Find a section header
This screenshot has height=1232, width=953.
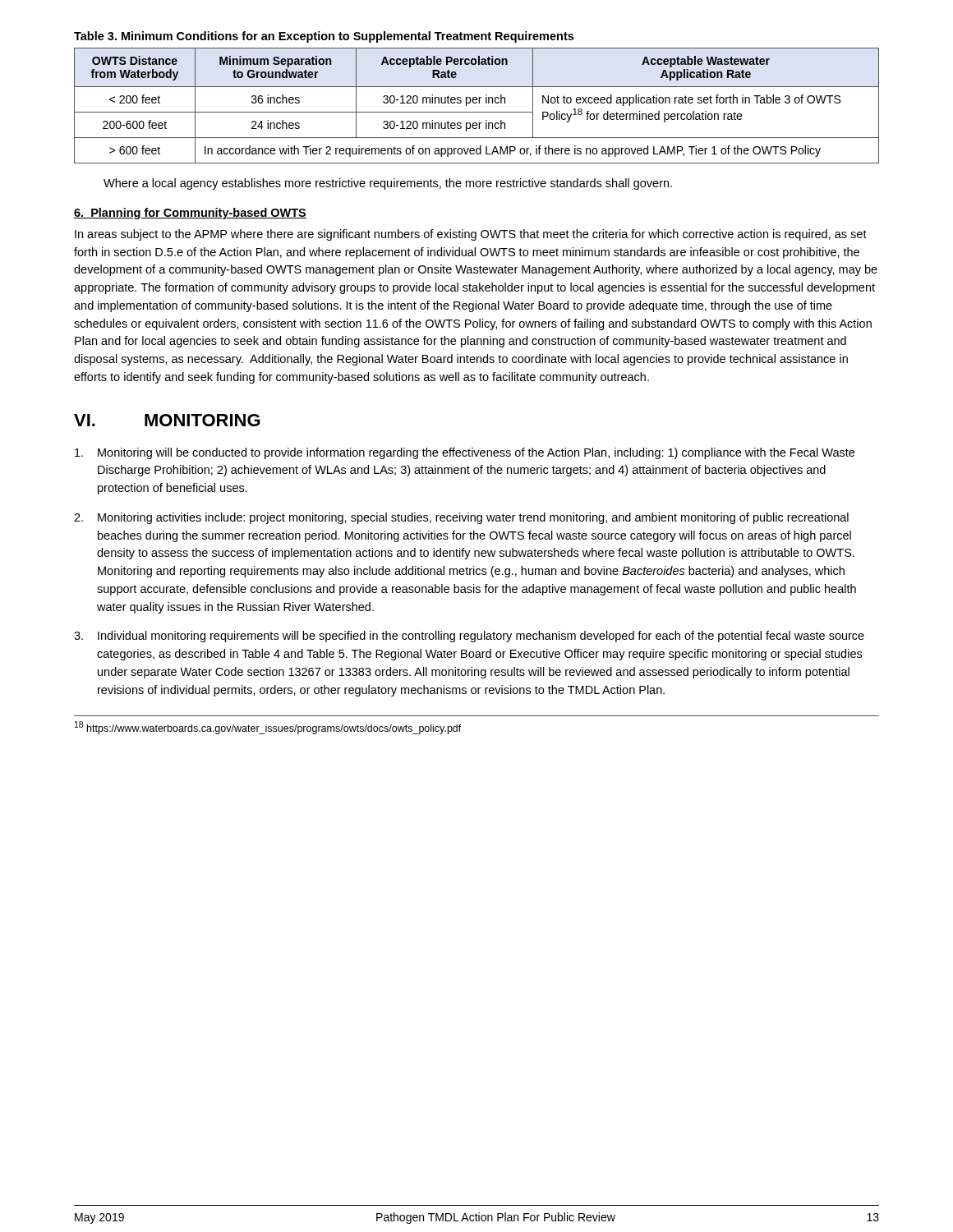coord(190,213)
